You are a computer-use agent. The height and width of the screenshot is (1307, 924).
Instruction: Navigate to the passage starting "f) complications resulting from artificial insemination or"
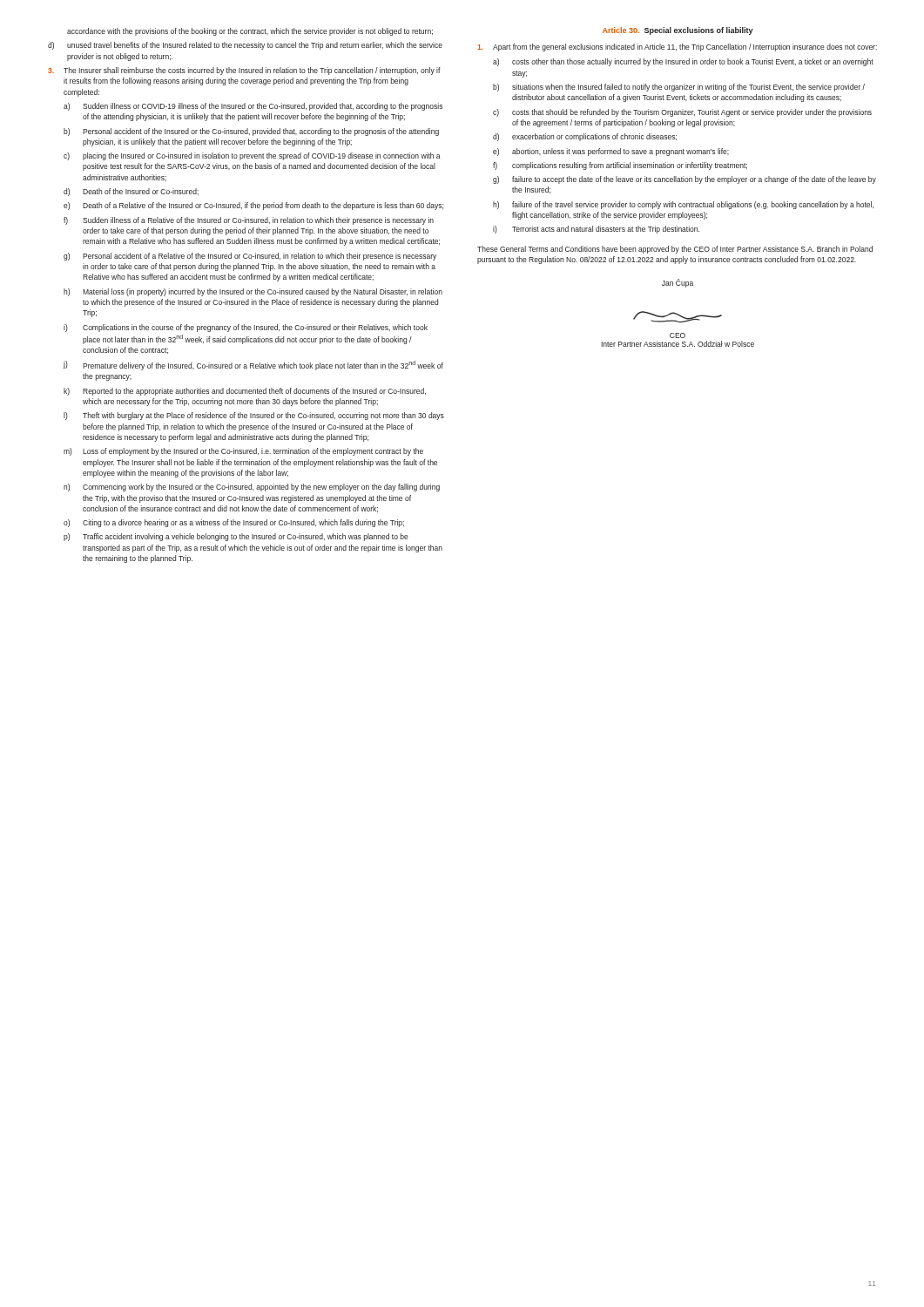pyautogui.click(x=620, y=166)
